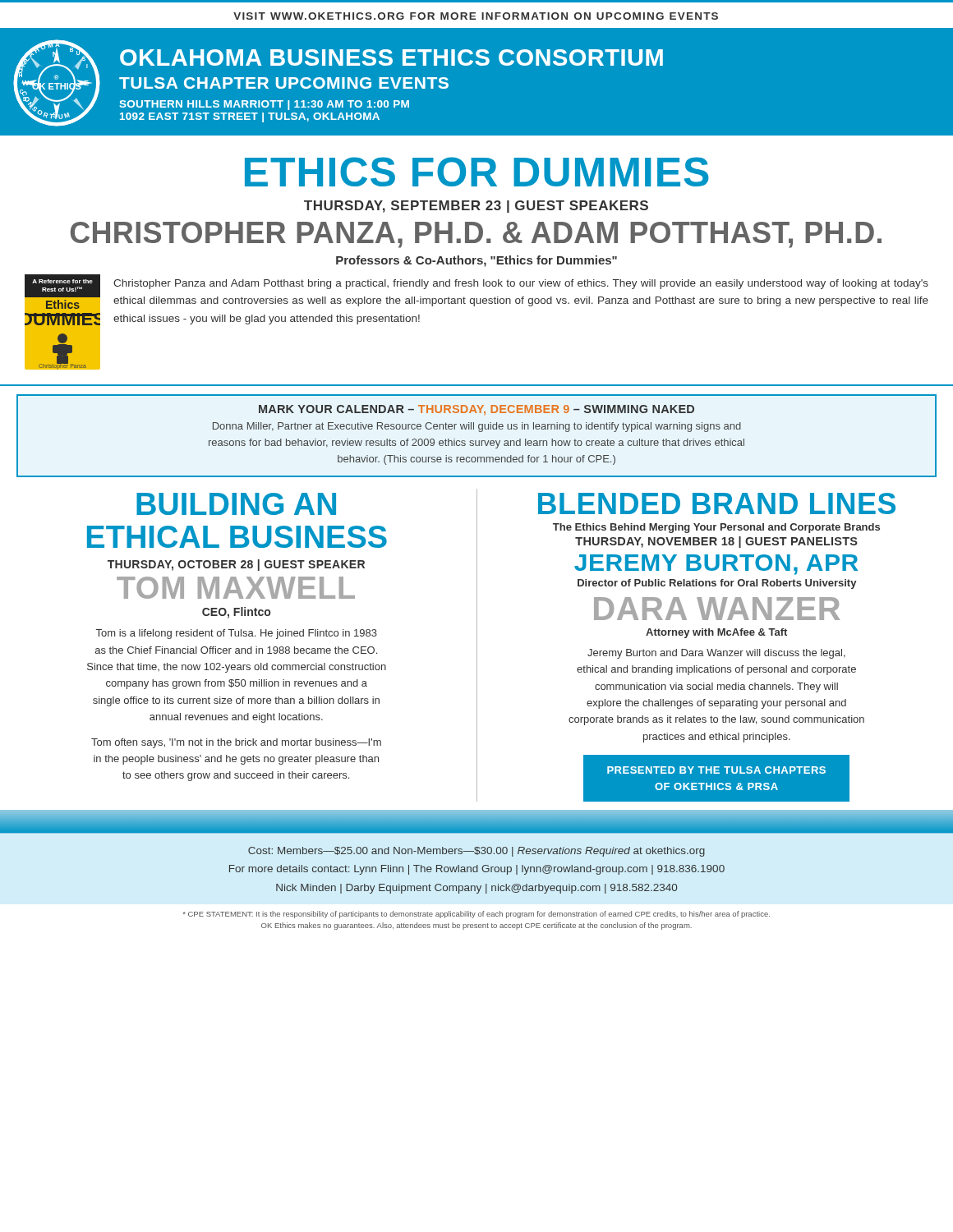Locate the text starting "Christopher Panza and Adam Potthast"

(521, 300)
